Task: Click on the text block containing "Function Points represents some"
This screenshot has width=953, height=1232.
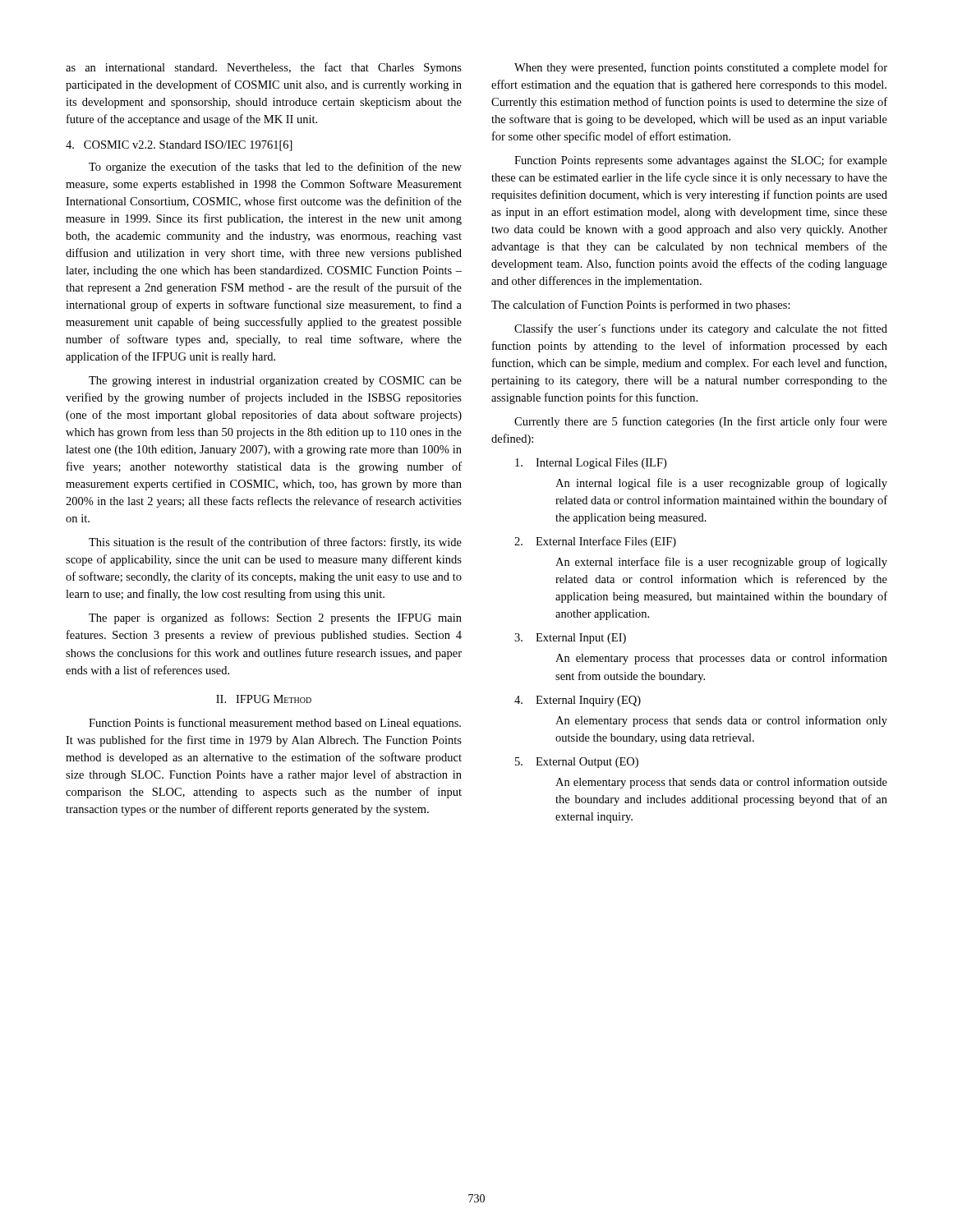Action: (x=689, y=221)
